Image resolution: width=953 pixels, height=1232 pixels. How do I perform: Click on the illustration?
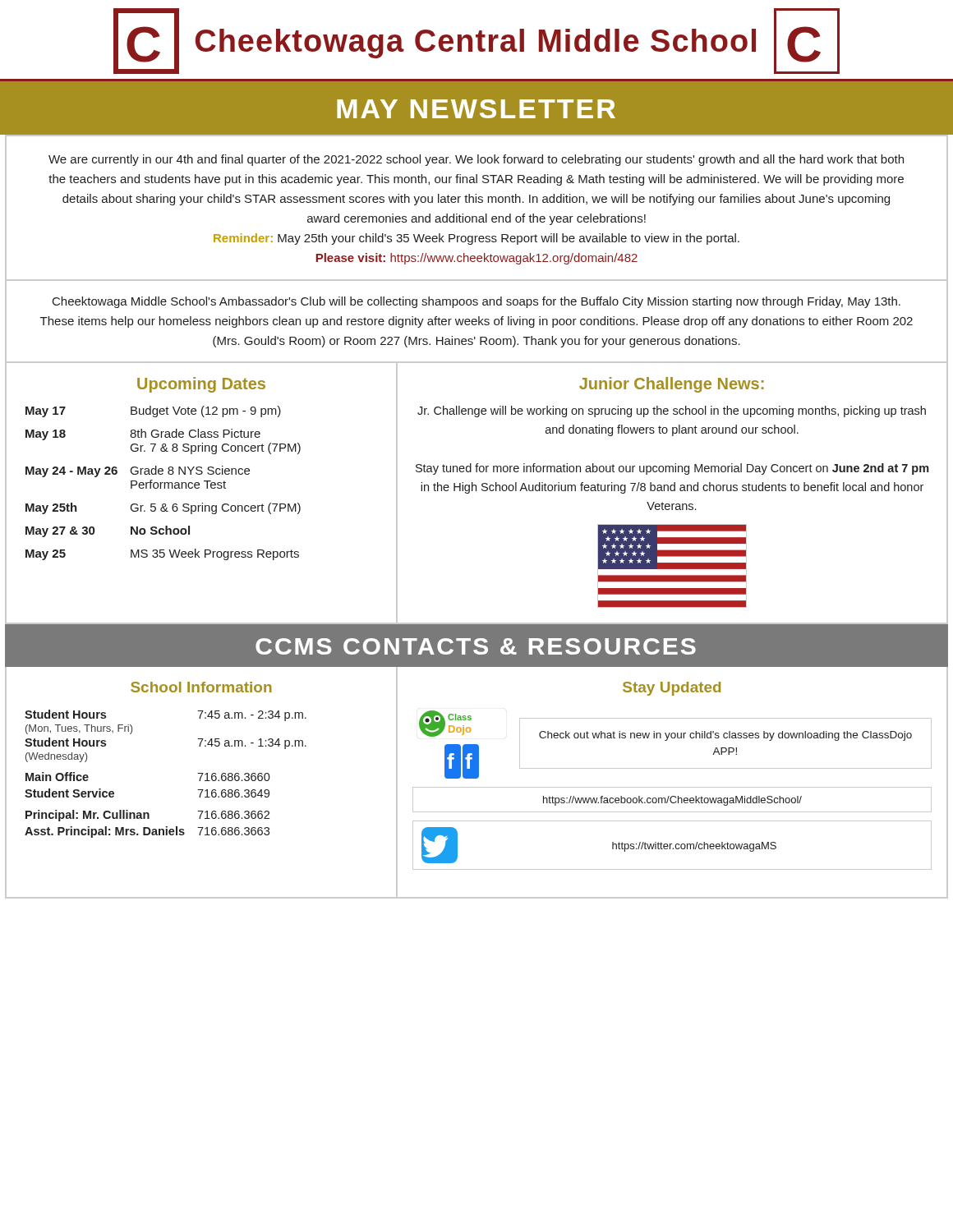(672, 568)
